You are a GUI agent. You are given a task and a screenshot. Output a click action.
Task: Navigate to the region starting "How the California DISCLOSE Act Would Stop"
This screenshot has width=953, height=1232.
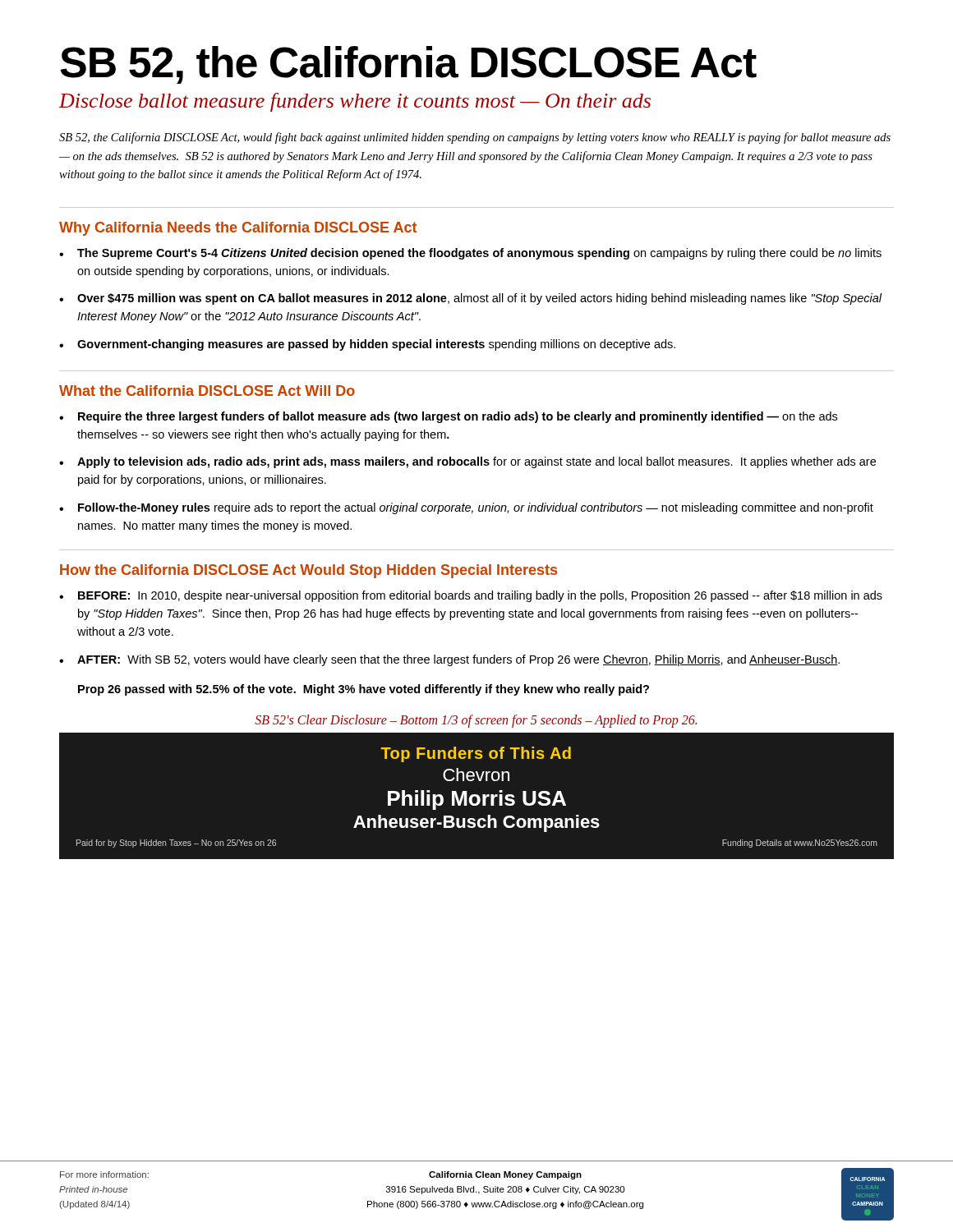pyautogui.click(x=309, y=570)
